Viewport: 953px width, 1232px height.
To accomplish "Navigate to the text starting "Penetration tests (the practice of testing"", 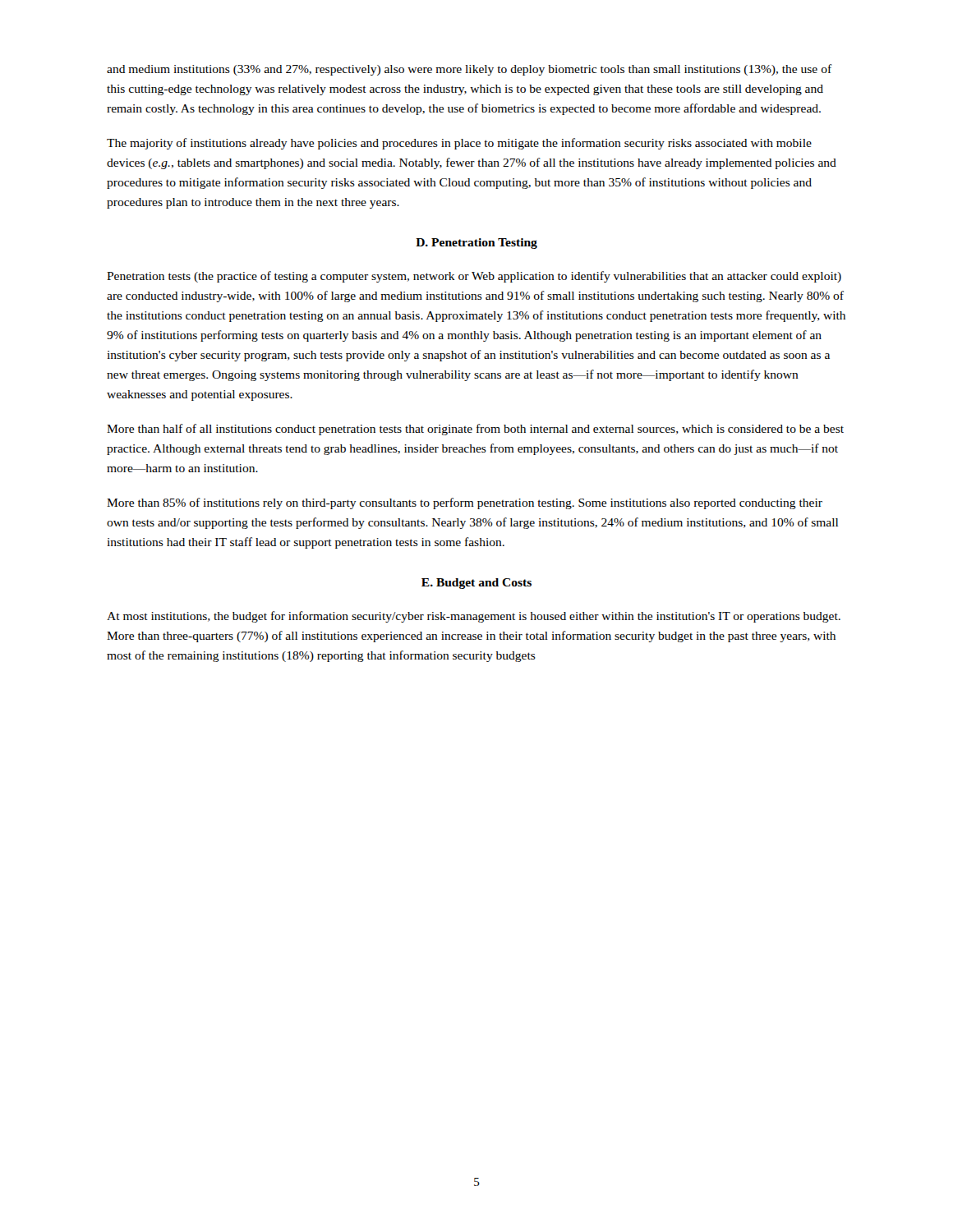I will [x=476, y=335].
